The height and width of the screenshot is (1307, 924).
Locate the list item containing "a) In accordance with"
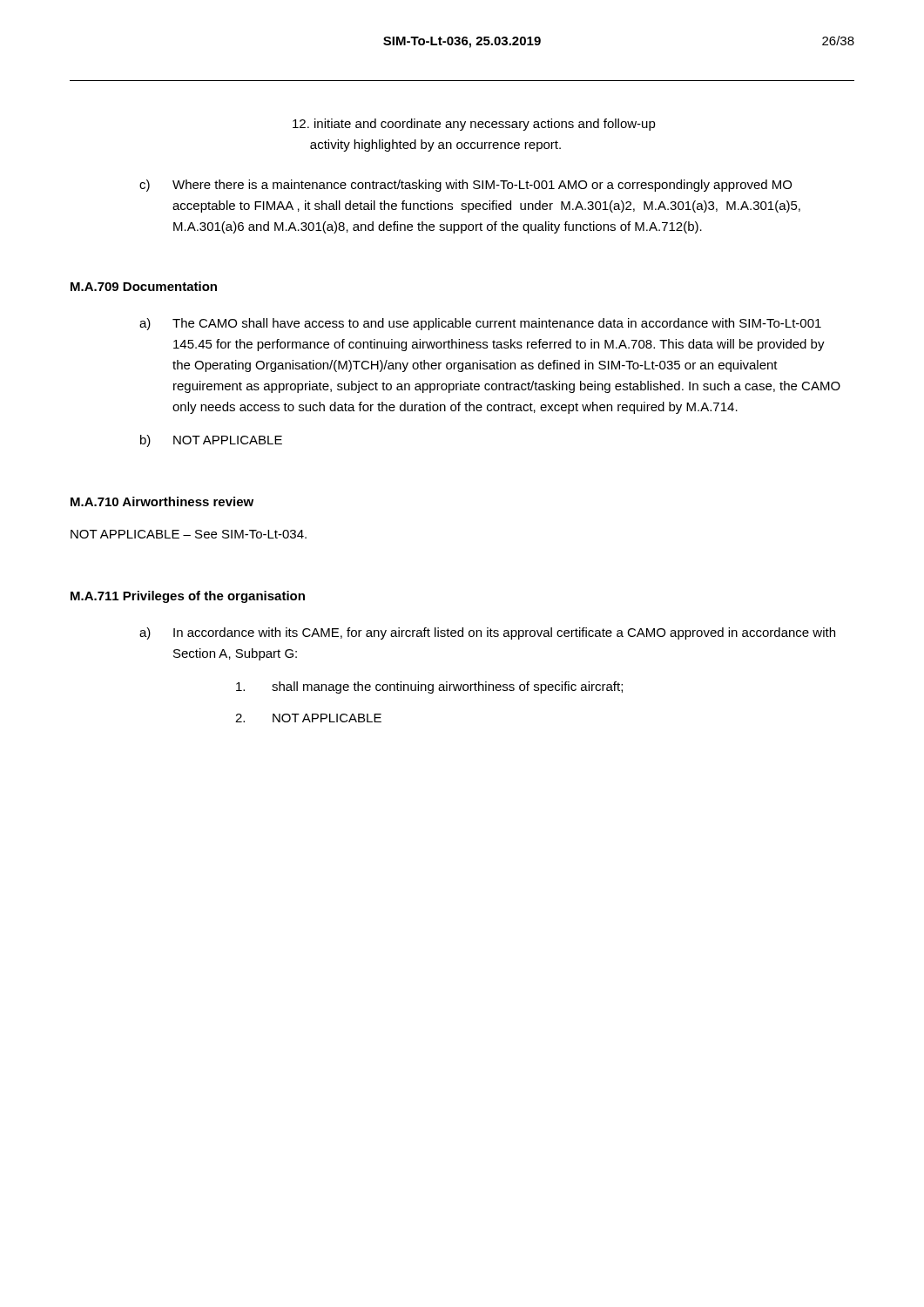click(492, 643)
